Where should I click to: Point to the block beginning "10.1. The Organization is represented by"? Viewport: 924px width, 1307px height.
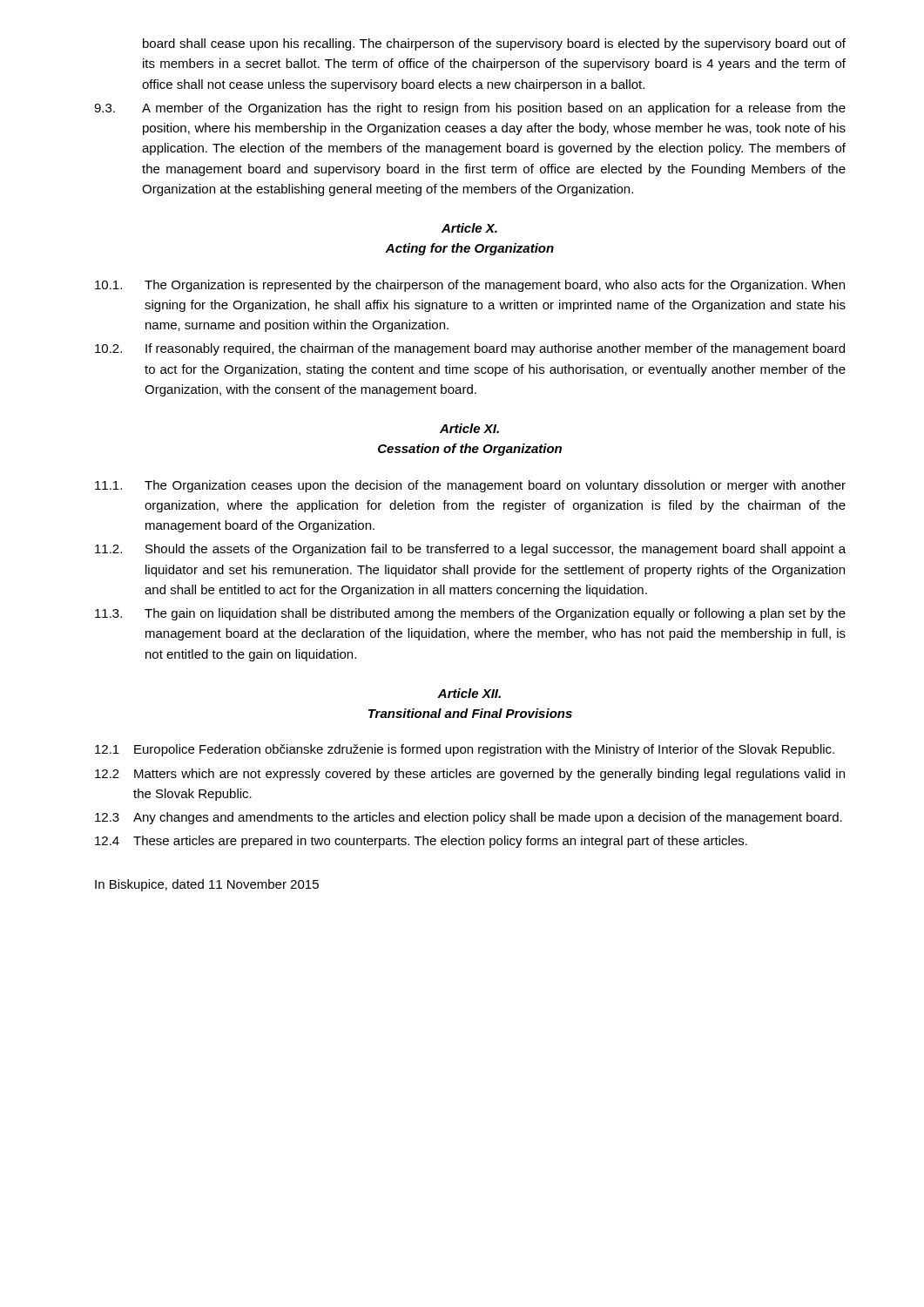click(470, 304)
